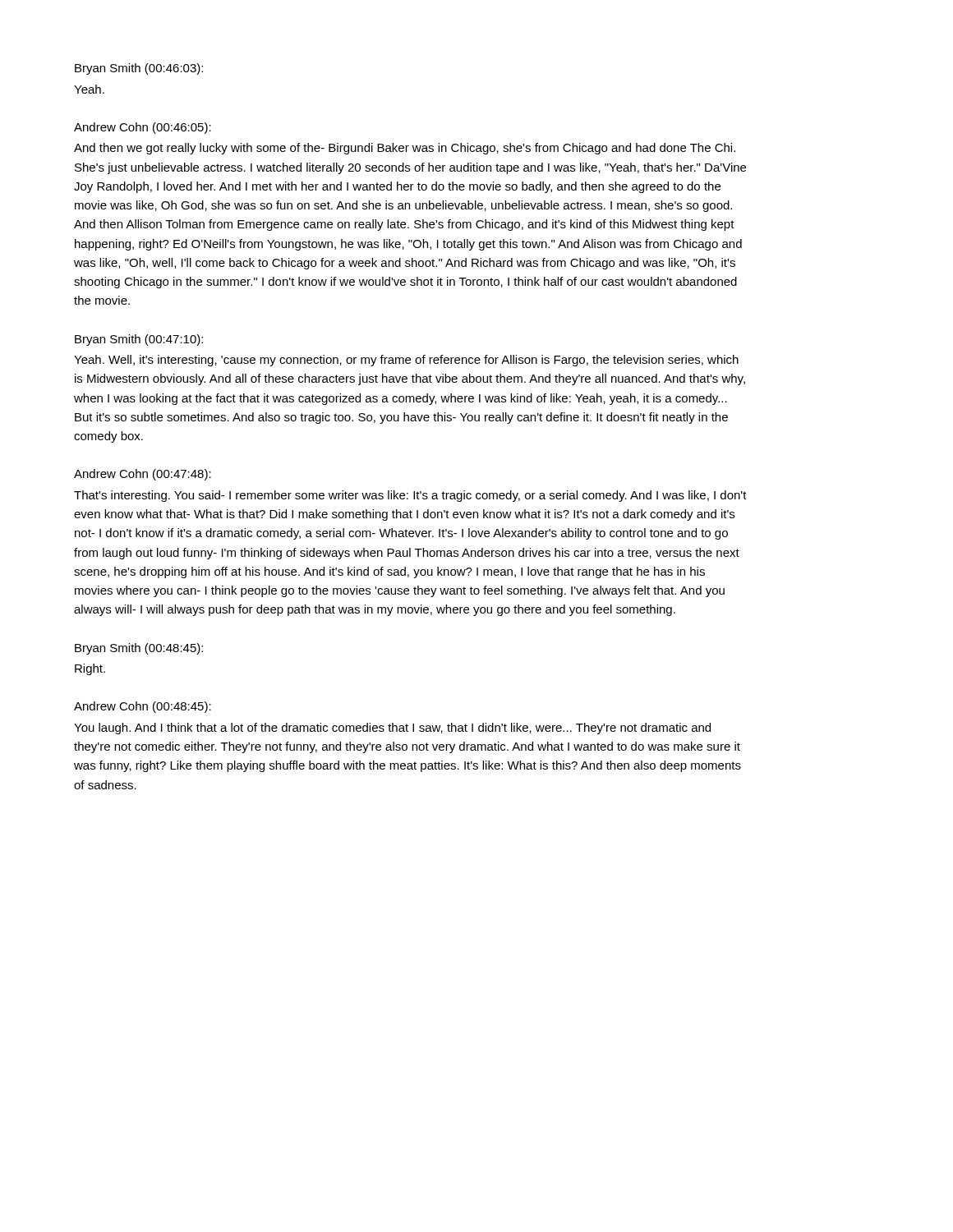Select the text block containing "Bryan Smith (00:47:10): Yeah."

(x=411, y=388)
